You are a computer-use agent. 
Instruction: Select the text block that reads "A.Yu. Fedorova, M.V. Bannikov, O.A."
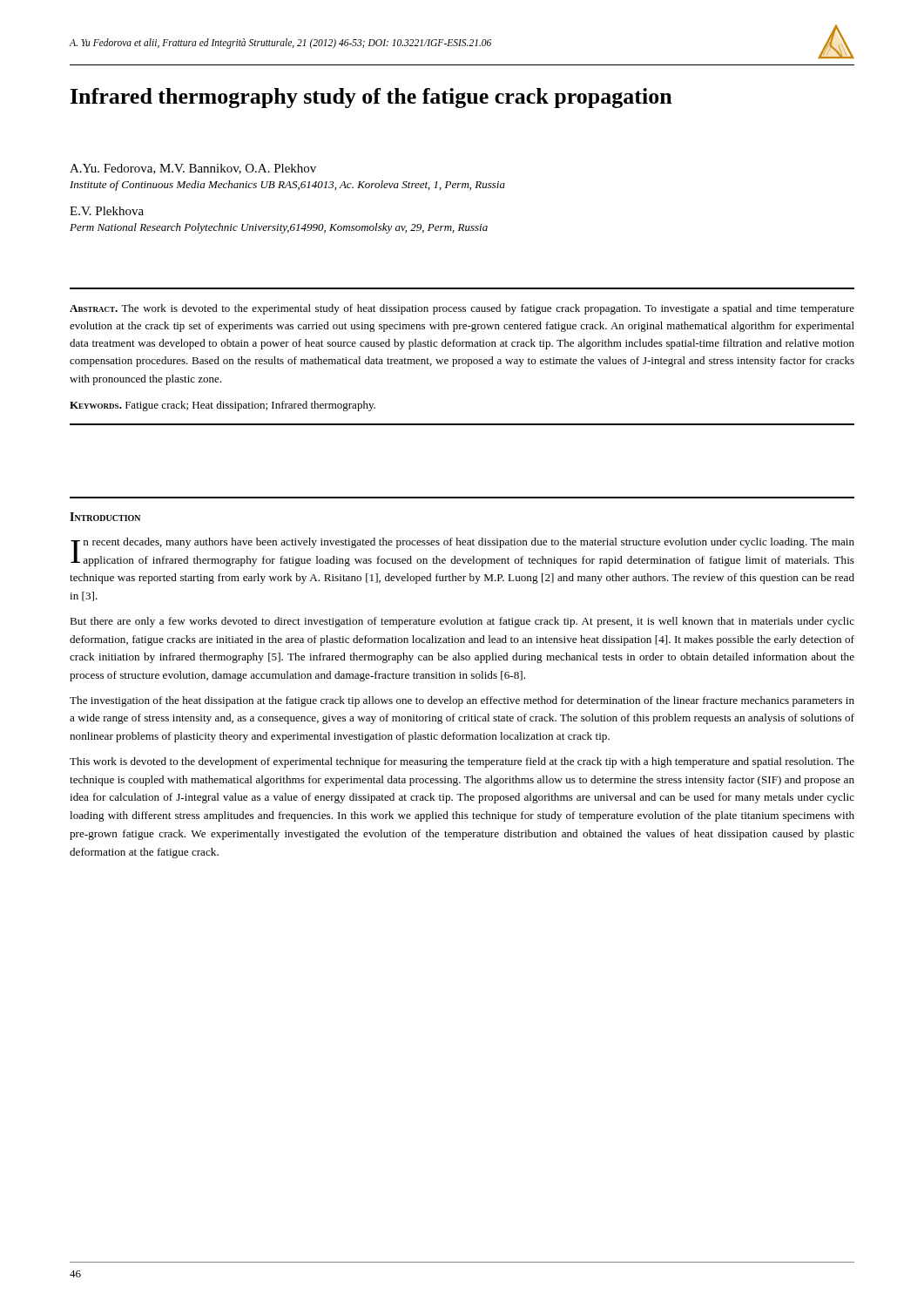pos(193,168)
